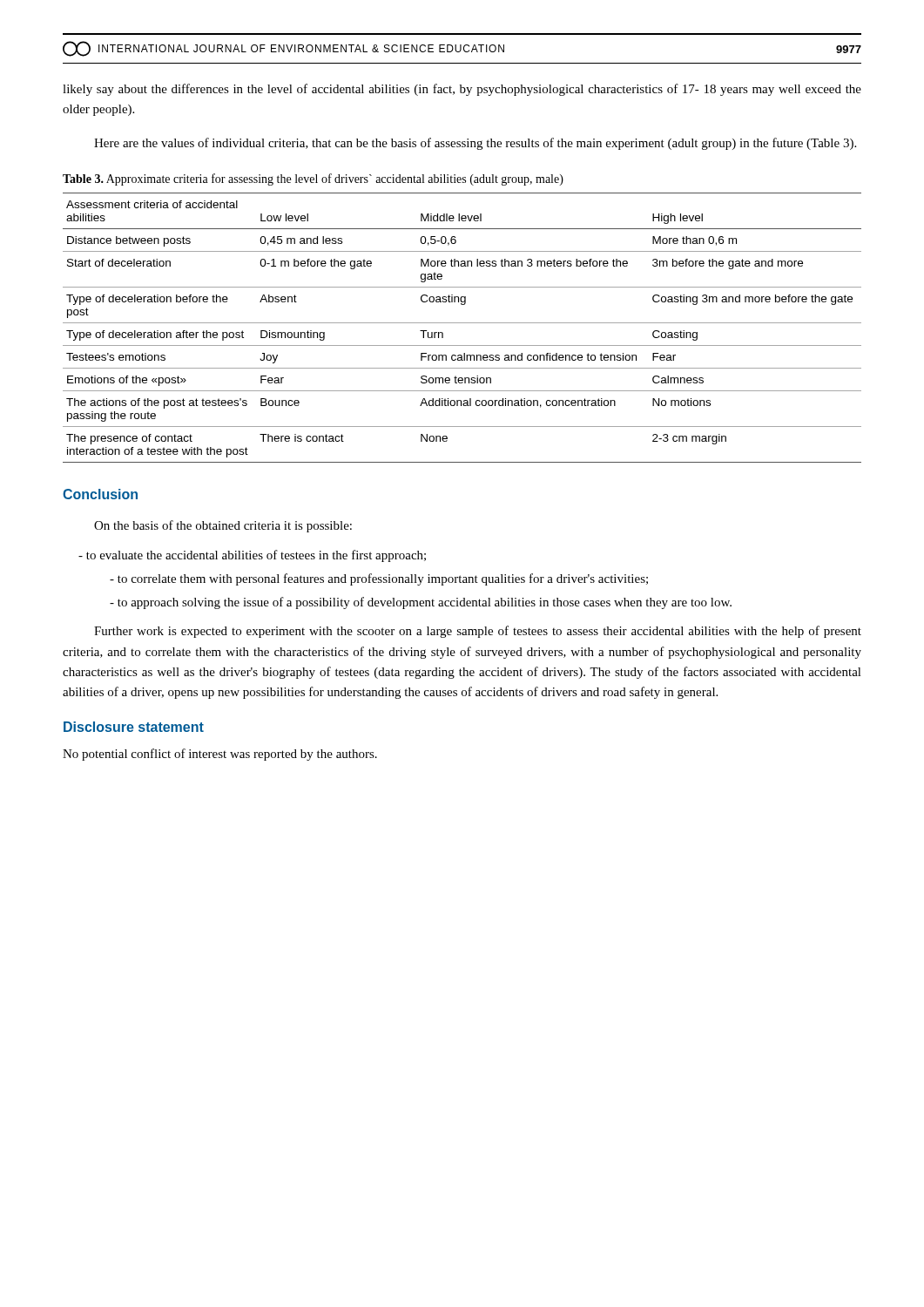Click on the section header with the text "Disclosure statement"
Image resolution: width=924 pixels, height=1307 pixels.
(133, 727)
